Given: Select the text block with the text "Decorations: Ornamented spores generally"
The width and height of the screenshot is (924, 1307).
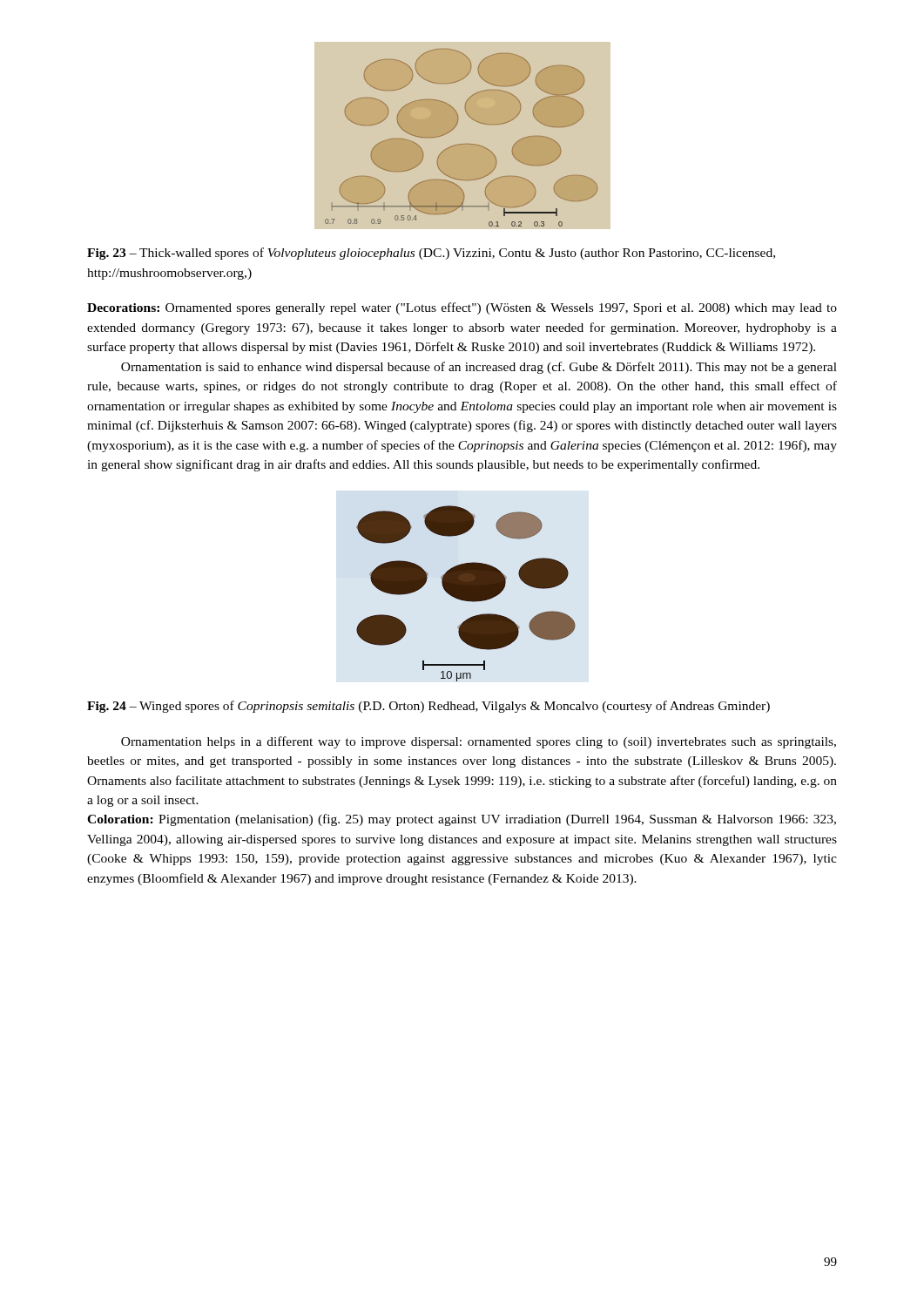Looking at the screenshot, I should (x=462, y=328).
